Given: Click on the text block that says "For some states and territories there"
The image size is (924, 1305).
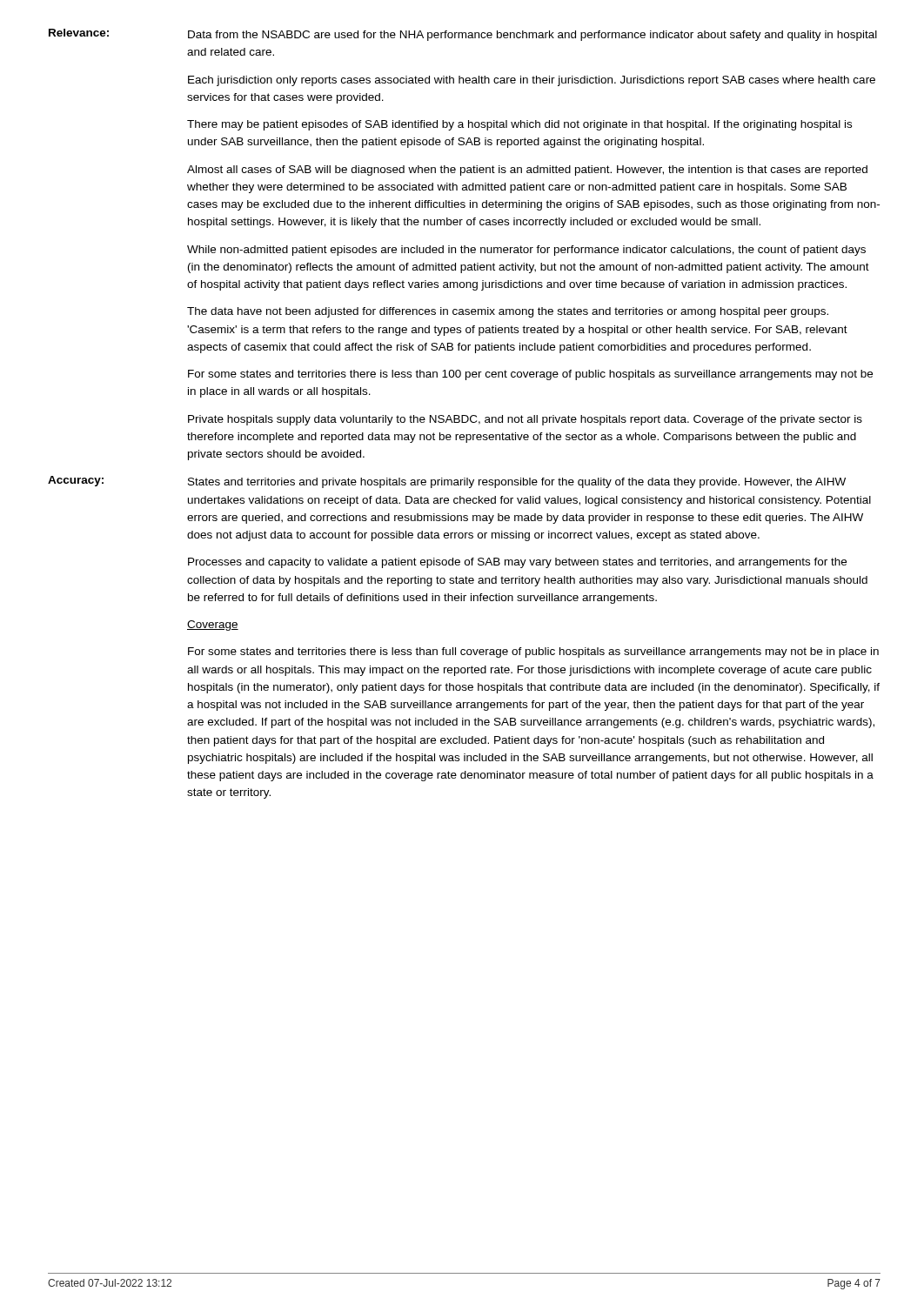Looking at the screenshot, I should [533, 722].
